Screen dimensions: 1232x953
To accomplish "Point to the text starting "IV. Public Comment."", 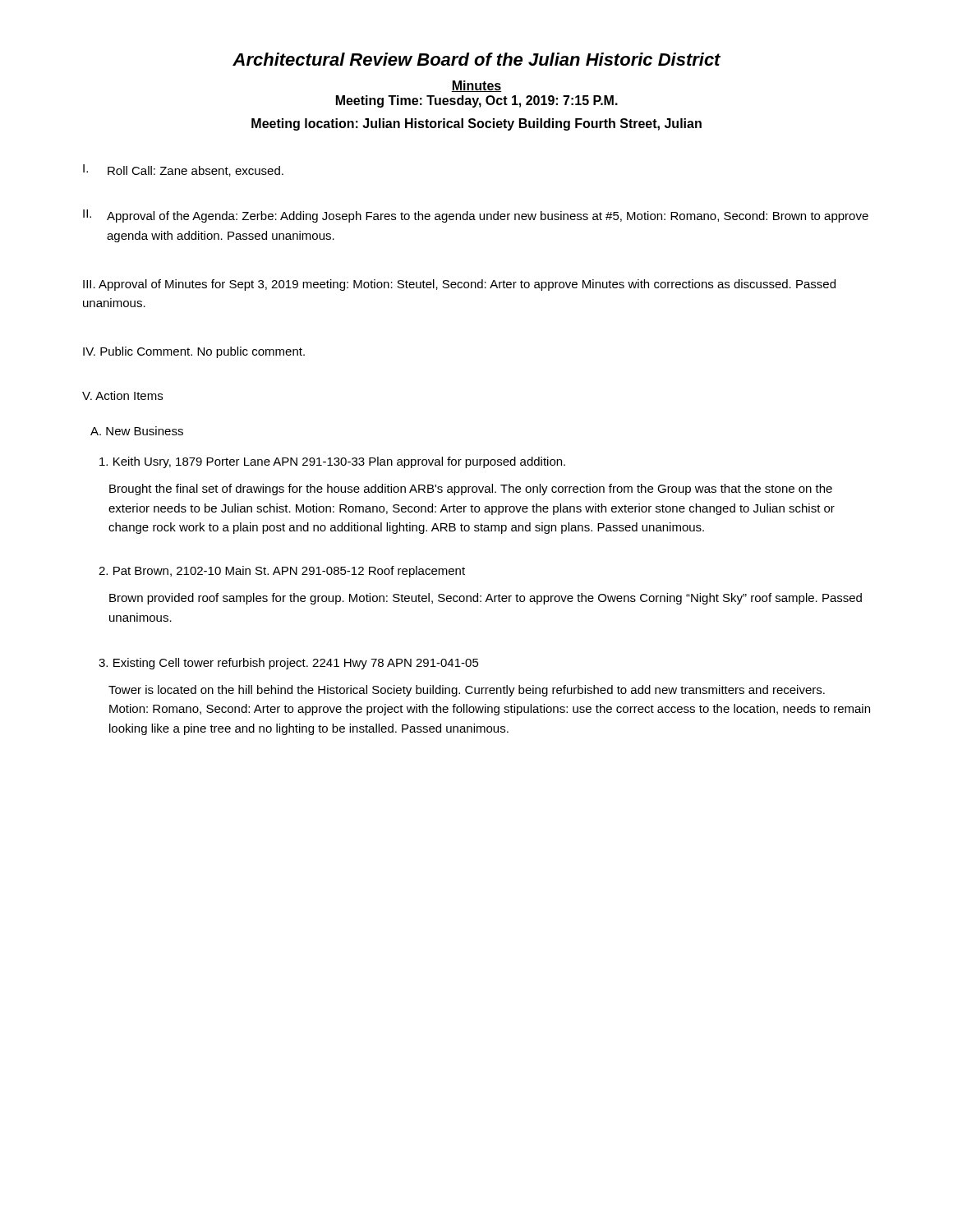I will 194,351.
